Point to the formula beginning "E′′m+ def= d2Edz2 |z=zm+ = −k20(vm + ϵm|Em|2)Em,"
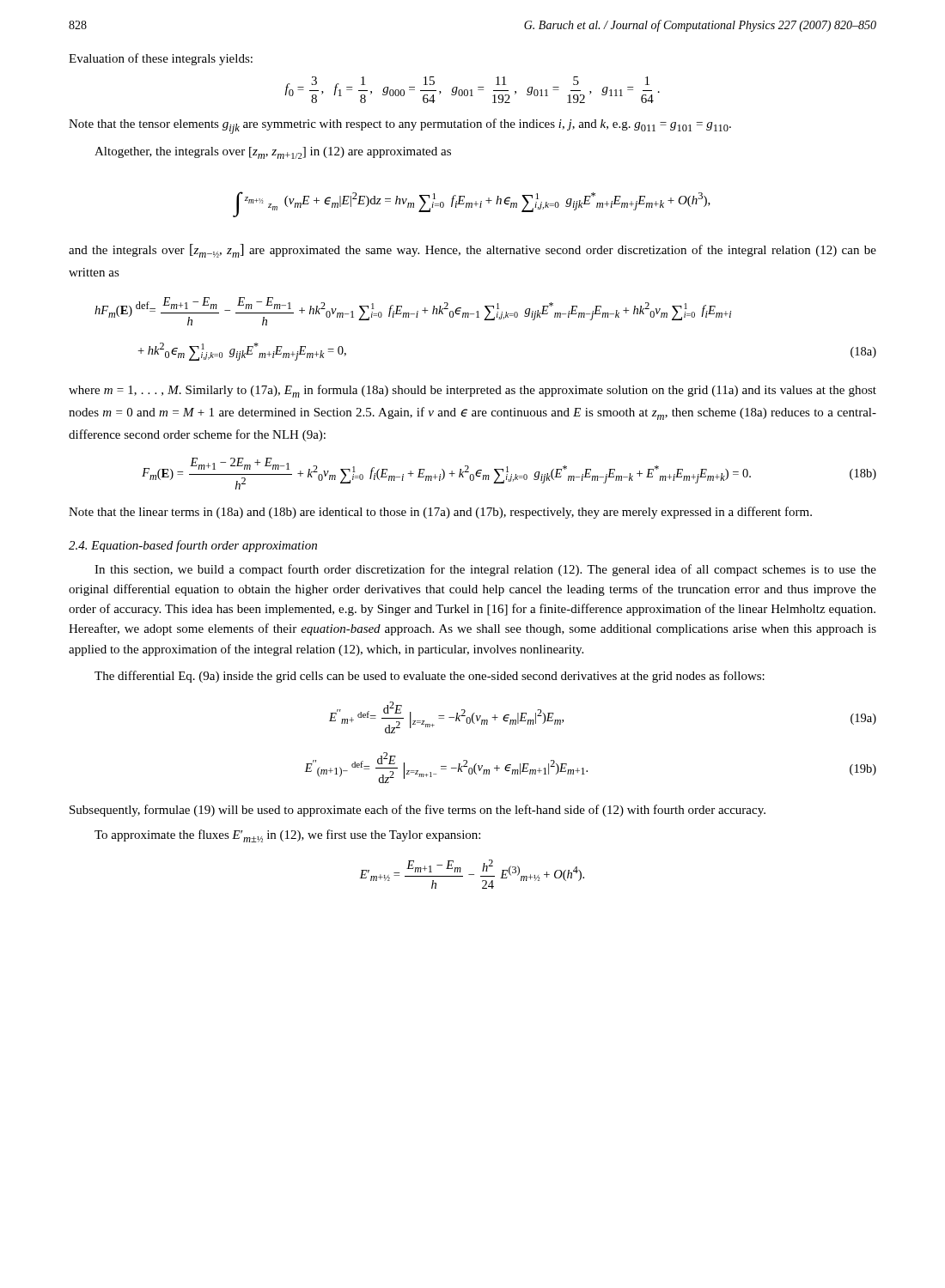Viewport: 945px width, 1288px height. (472, 718)
